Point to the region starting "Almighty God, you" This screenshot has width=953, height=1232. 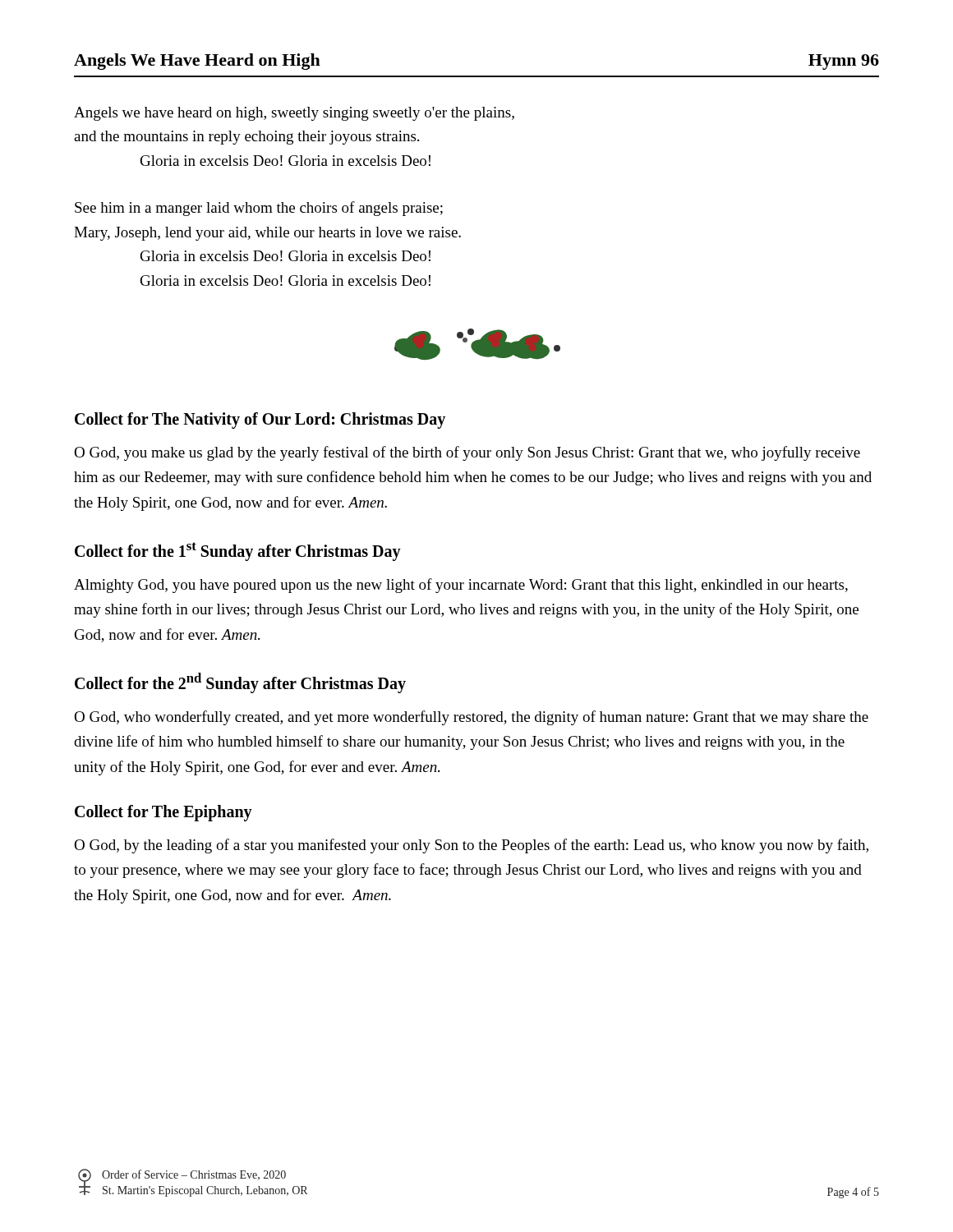pyautogui.click(x=467, y=609)
